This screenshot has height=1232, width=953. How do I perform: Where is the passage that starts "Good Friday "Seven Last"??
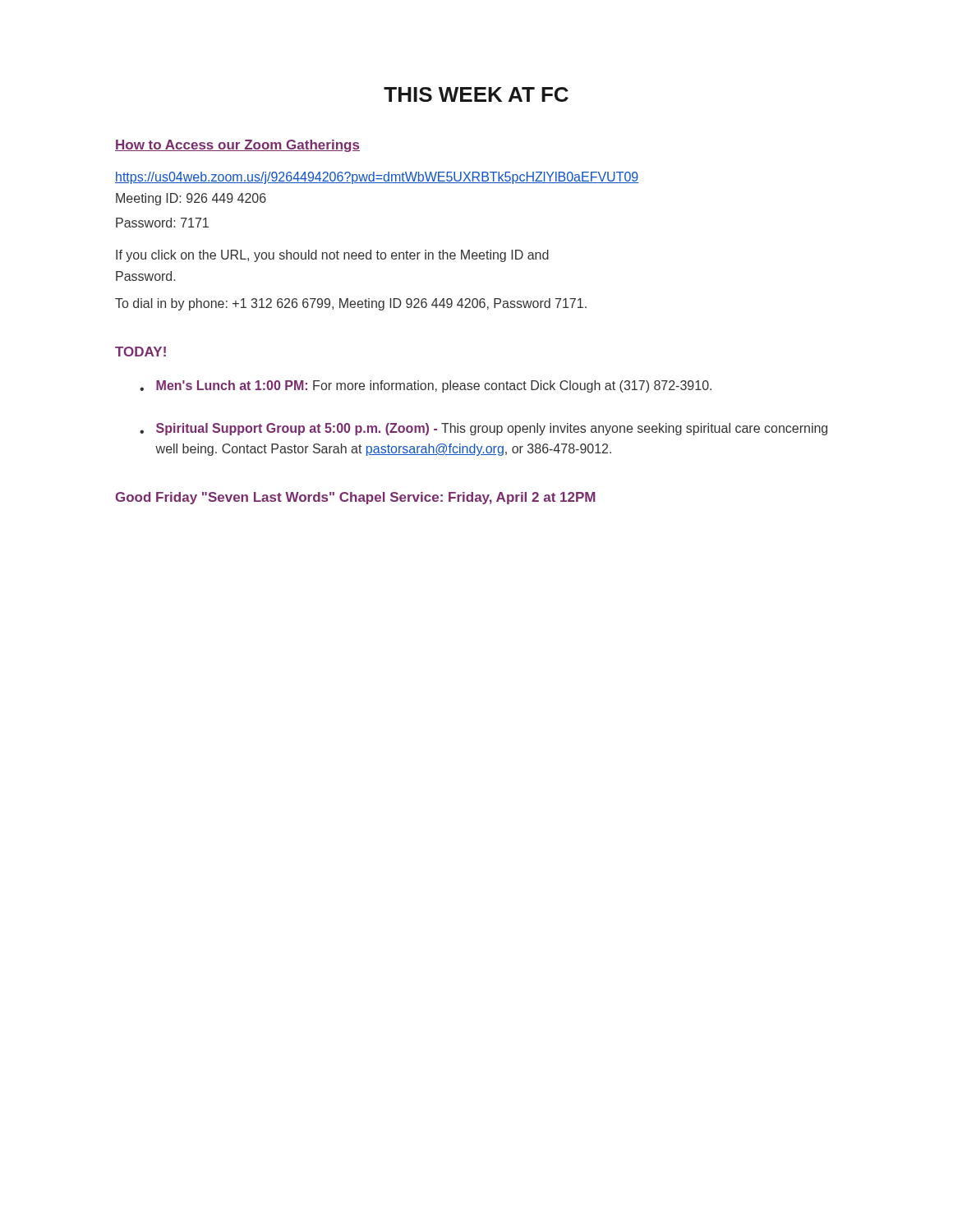[x=356, y=497]
